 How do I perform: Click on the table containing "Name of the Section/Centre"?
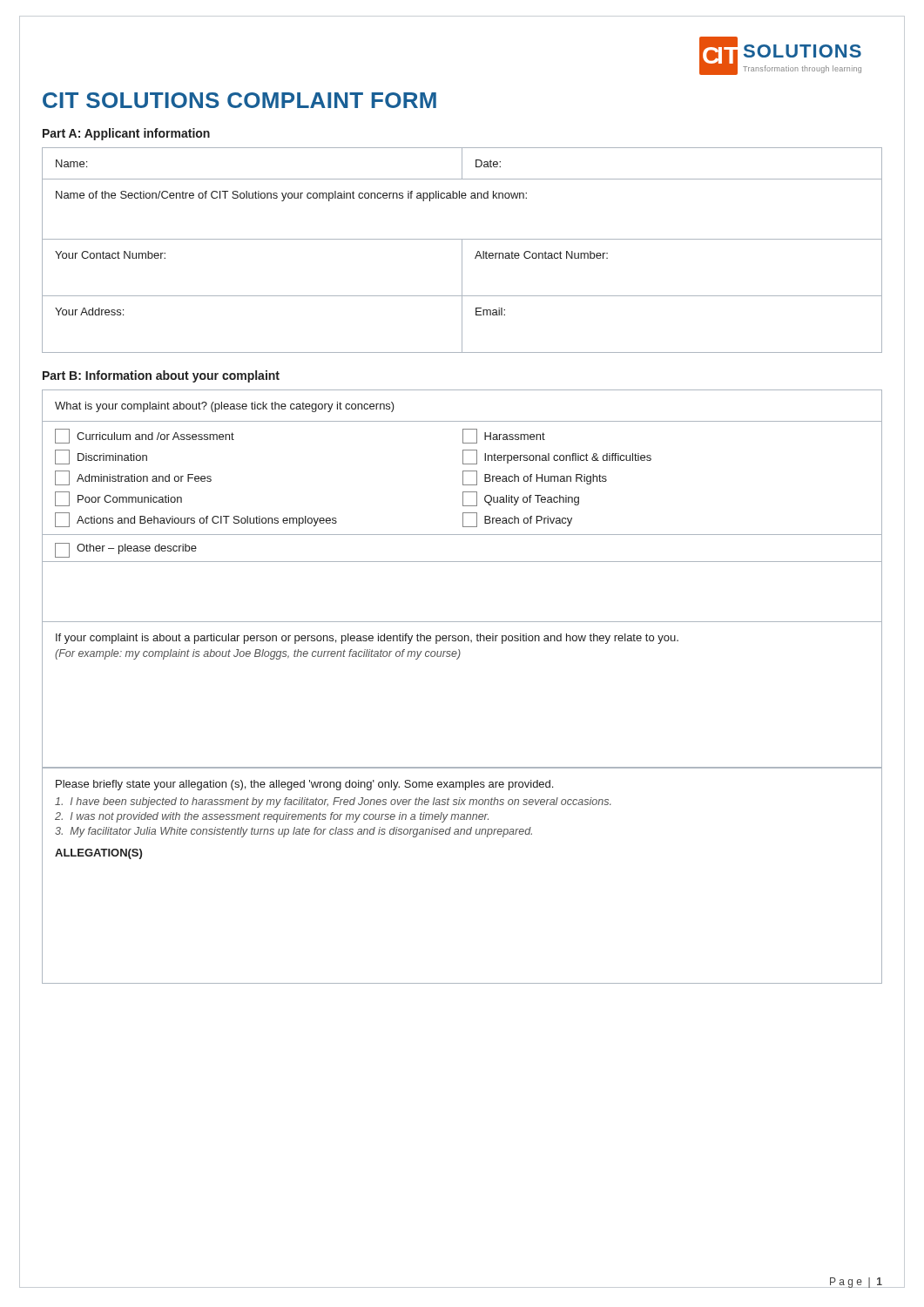click(462, 250)
